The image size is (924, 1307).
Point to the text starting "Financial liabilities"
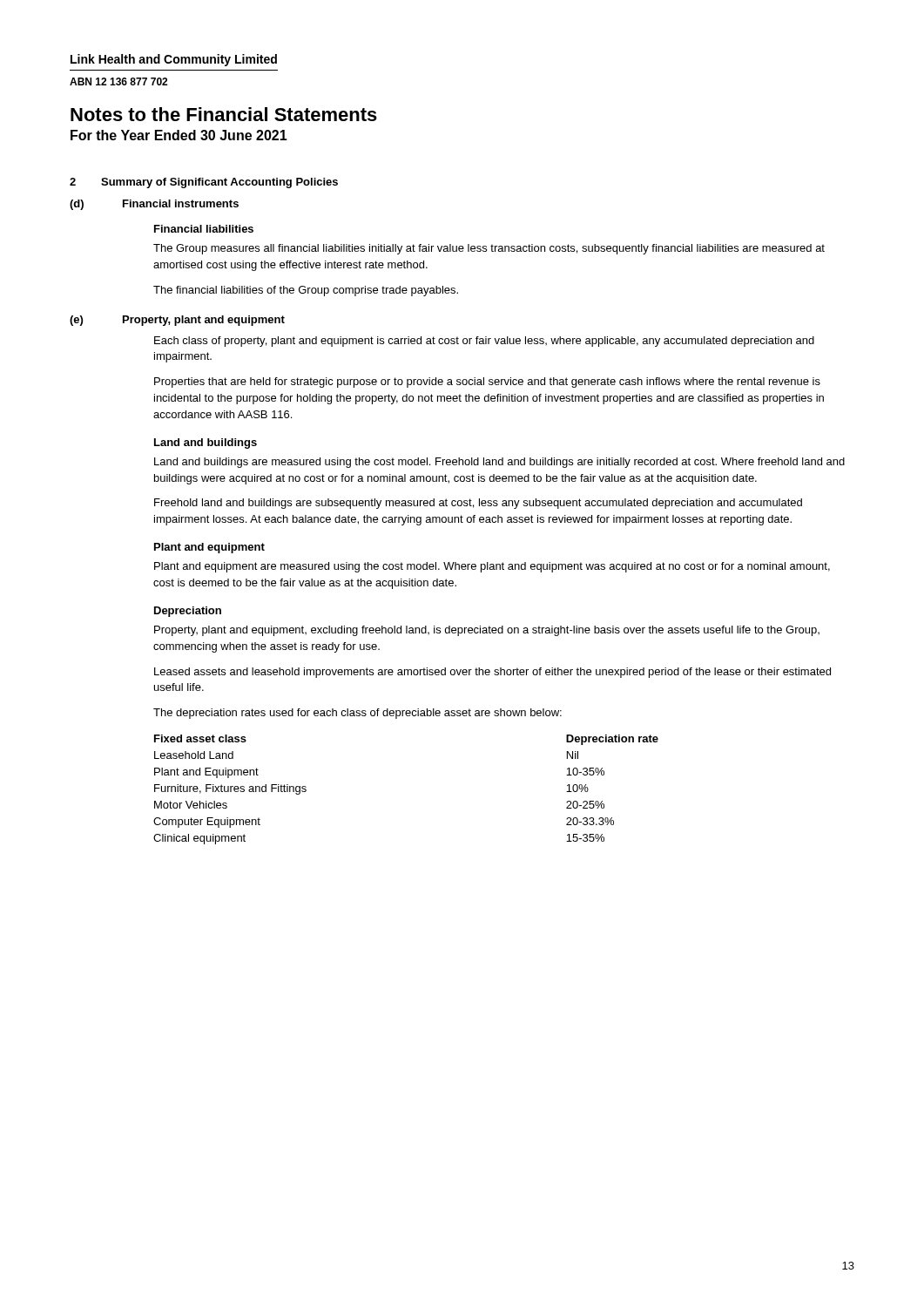pos(204,229)
